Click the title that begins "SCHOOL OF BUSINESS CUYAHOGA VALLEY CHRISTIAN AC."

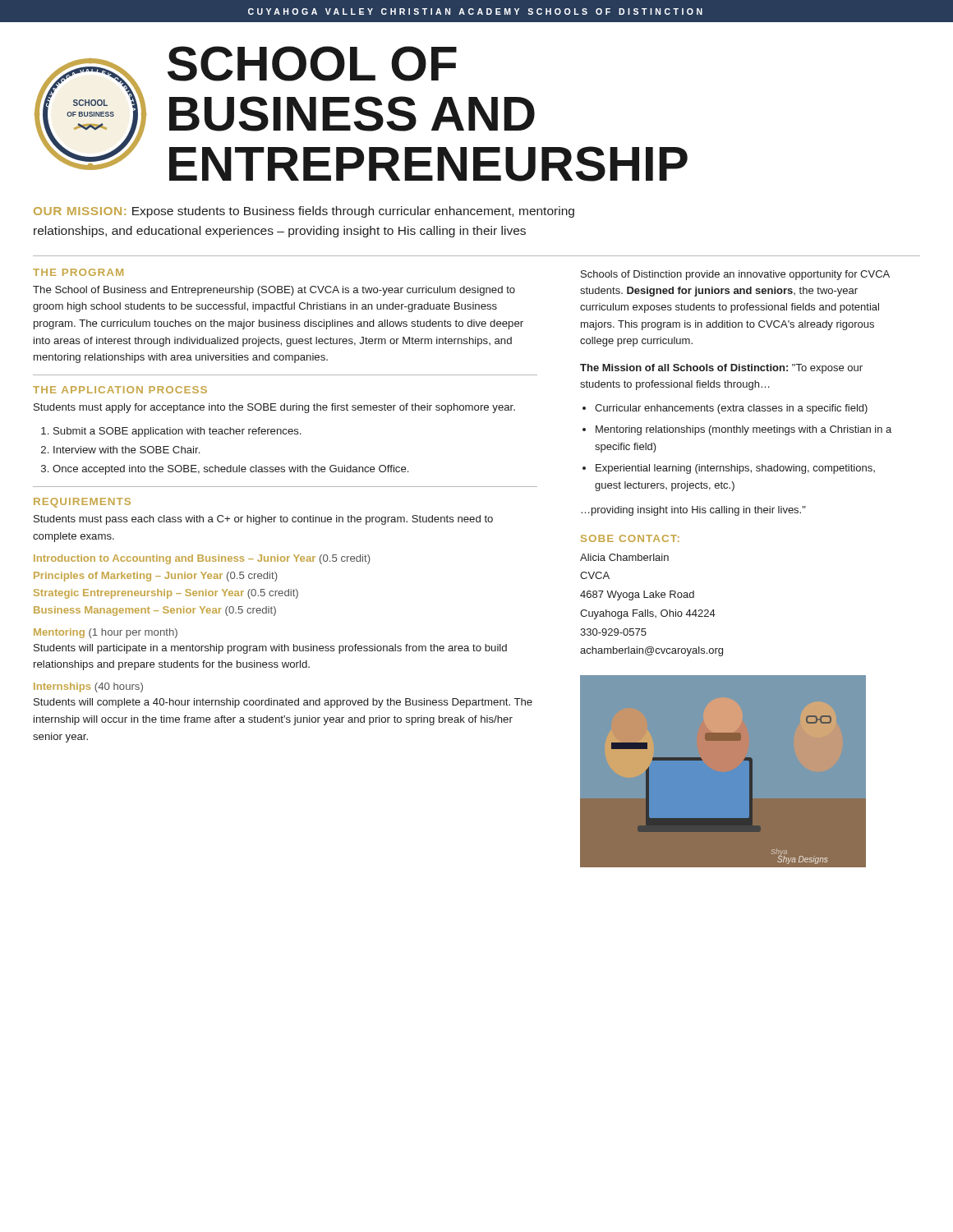point(360,114)
